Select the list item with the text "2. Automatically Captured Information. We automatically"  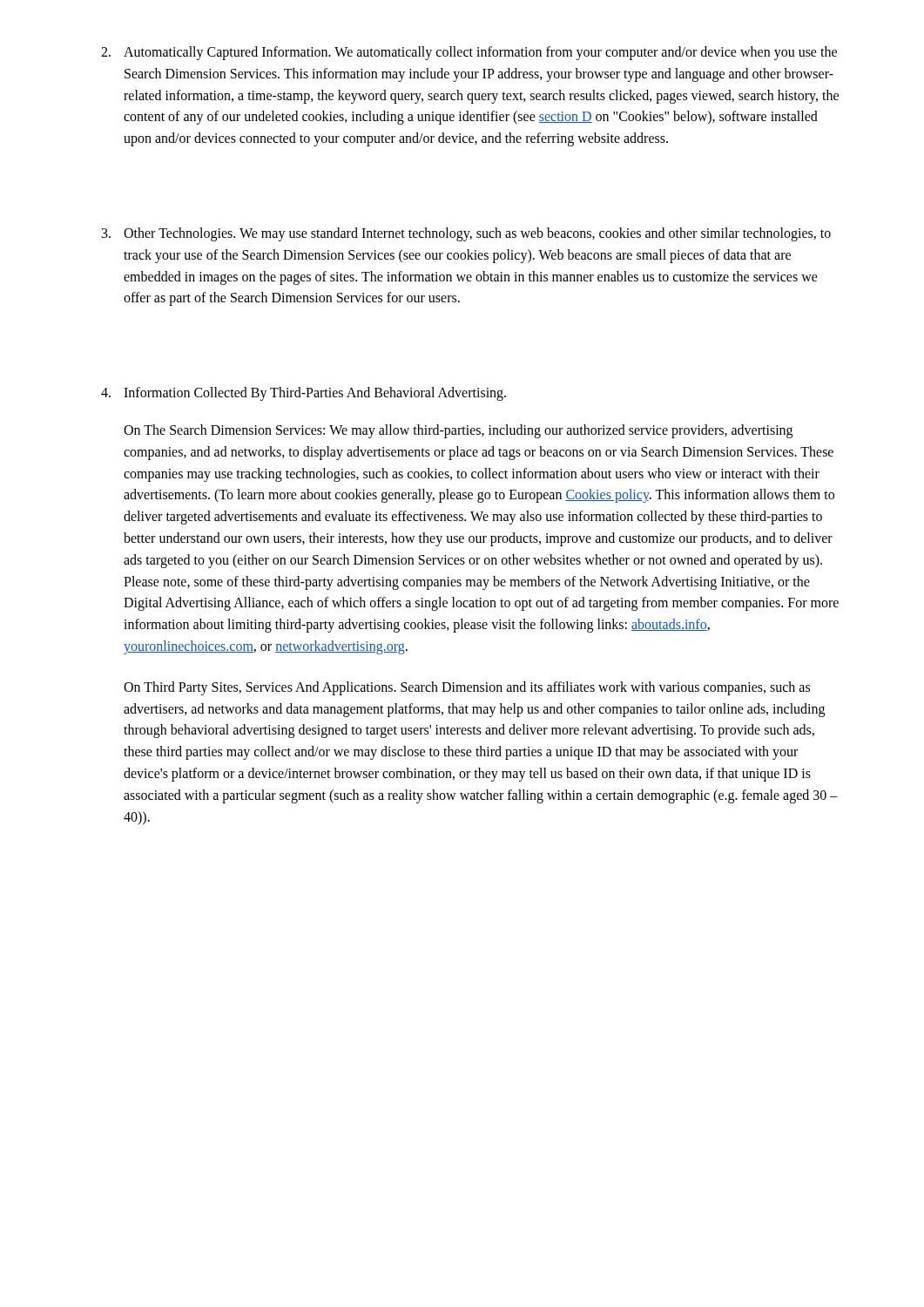pyautogui.click(x=462, y=96)
